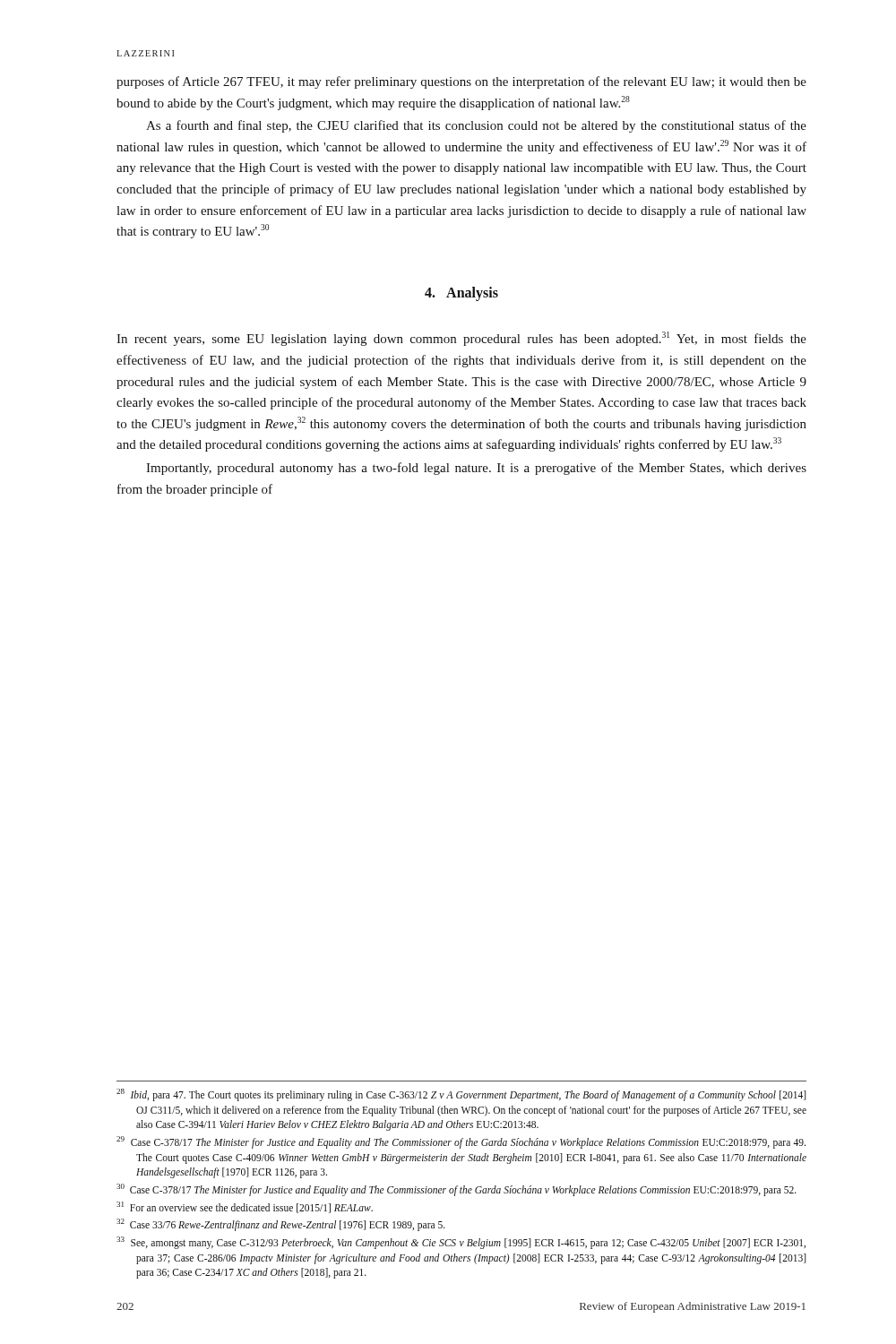Image resolution: width=896 pixels, height=1344 pixels.
Task: Locate the footnote that reads "30 Case C-378/17 The Minister for"
Action: tap(457, 1189)
